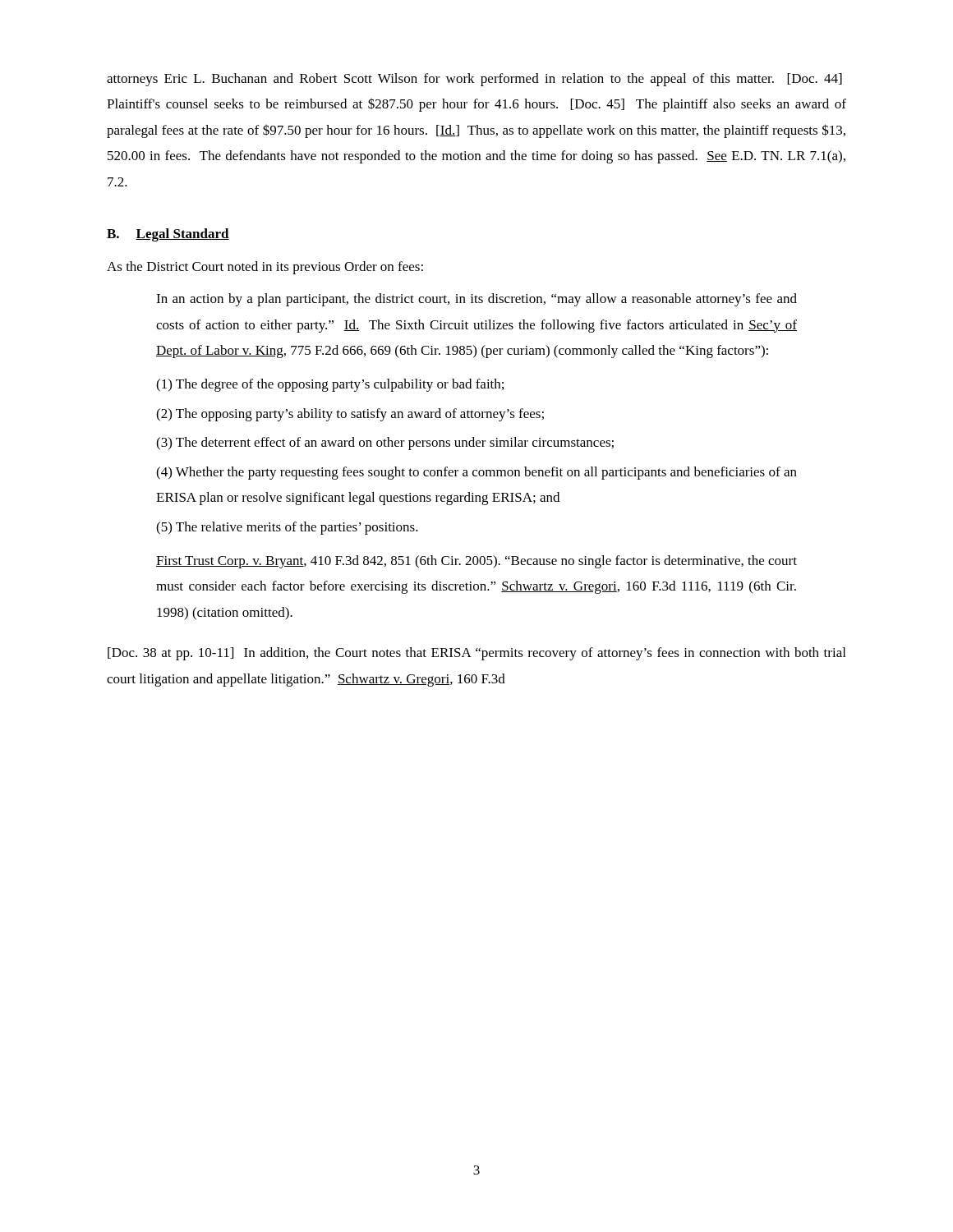Select the passage starting "In an action by a plan participant, the"
The image size is (953, 1232).
(476, 324)
